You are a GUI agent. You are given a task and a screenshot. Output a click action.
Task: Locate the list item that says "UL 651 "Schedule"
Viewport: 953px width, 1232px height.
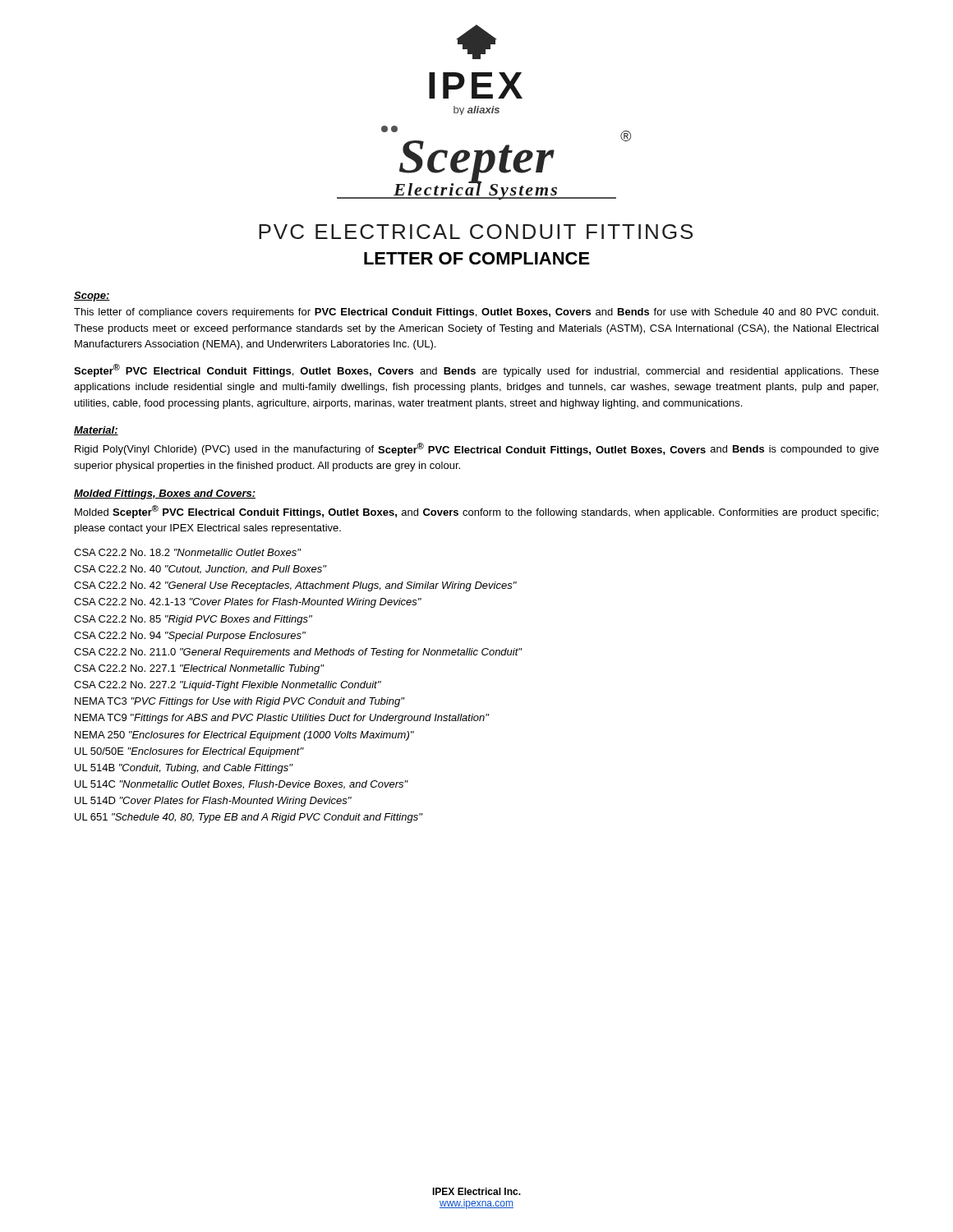(248, 817)
